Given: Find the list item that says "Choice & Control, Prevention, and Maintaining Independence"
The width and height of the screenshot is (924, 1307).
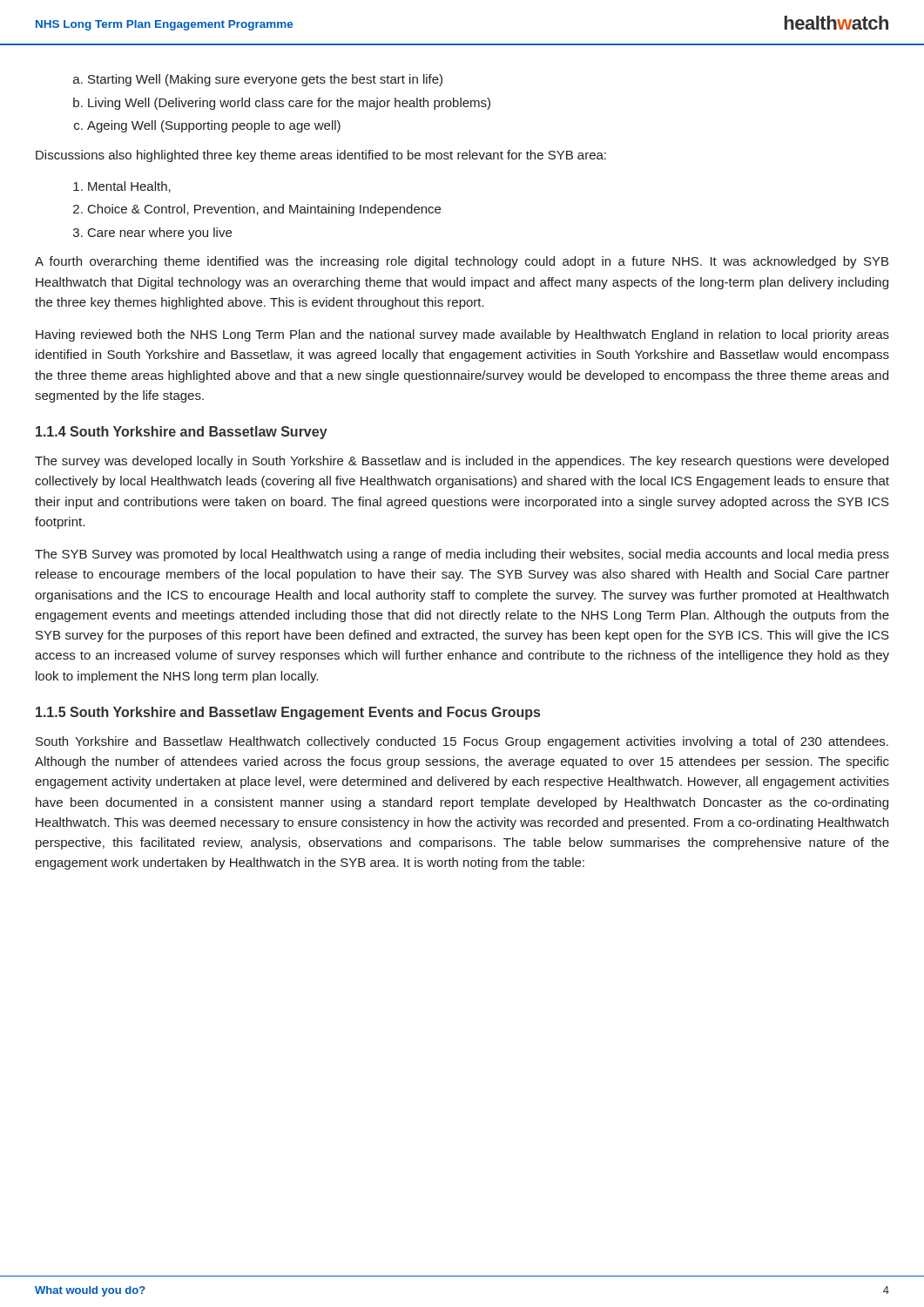Looking at the screenshot, I should click(264, 209).
